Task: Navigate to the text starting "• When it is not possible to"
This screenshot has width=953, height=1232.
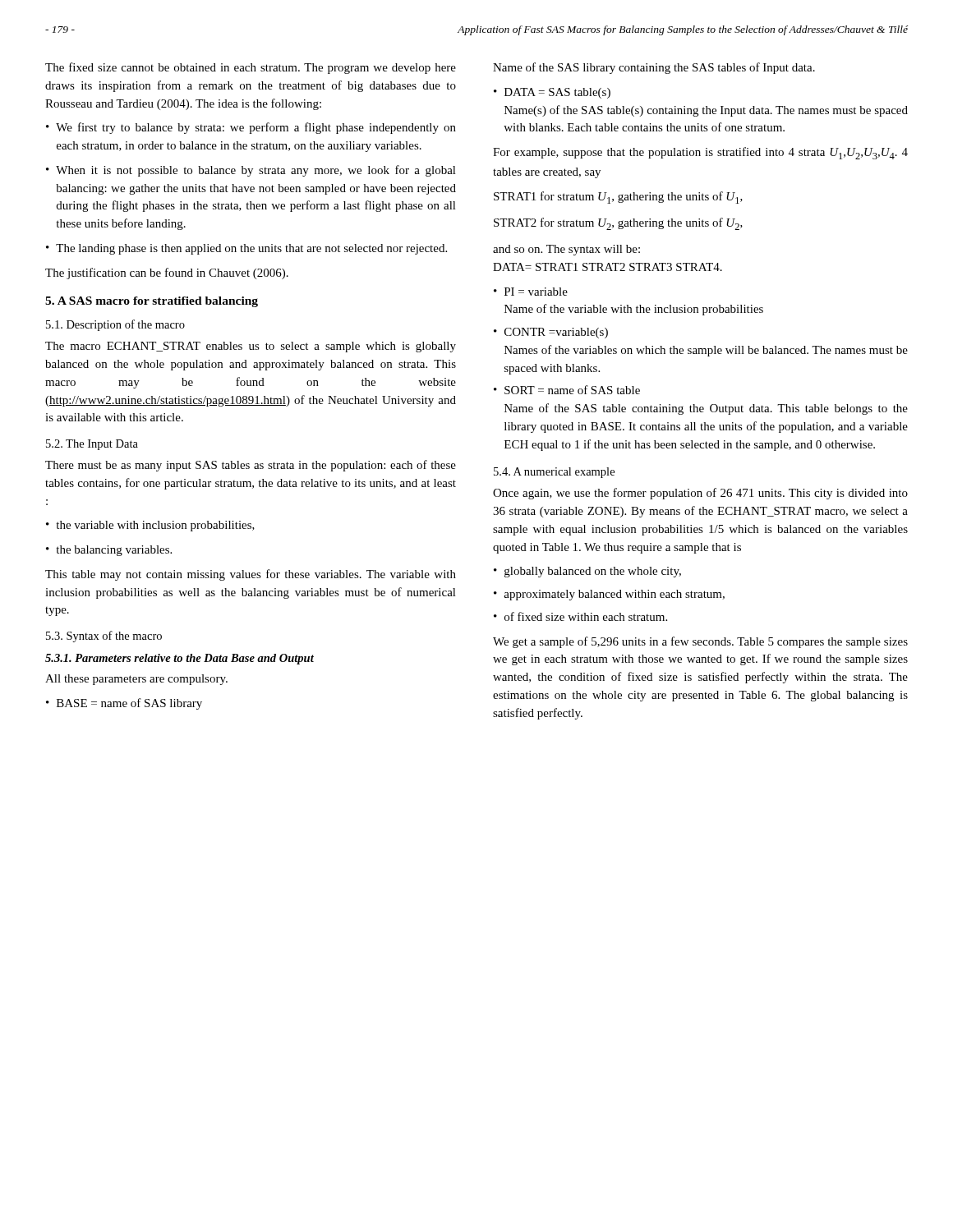Action: point(251,197)
